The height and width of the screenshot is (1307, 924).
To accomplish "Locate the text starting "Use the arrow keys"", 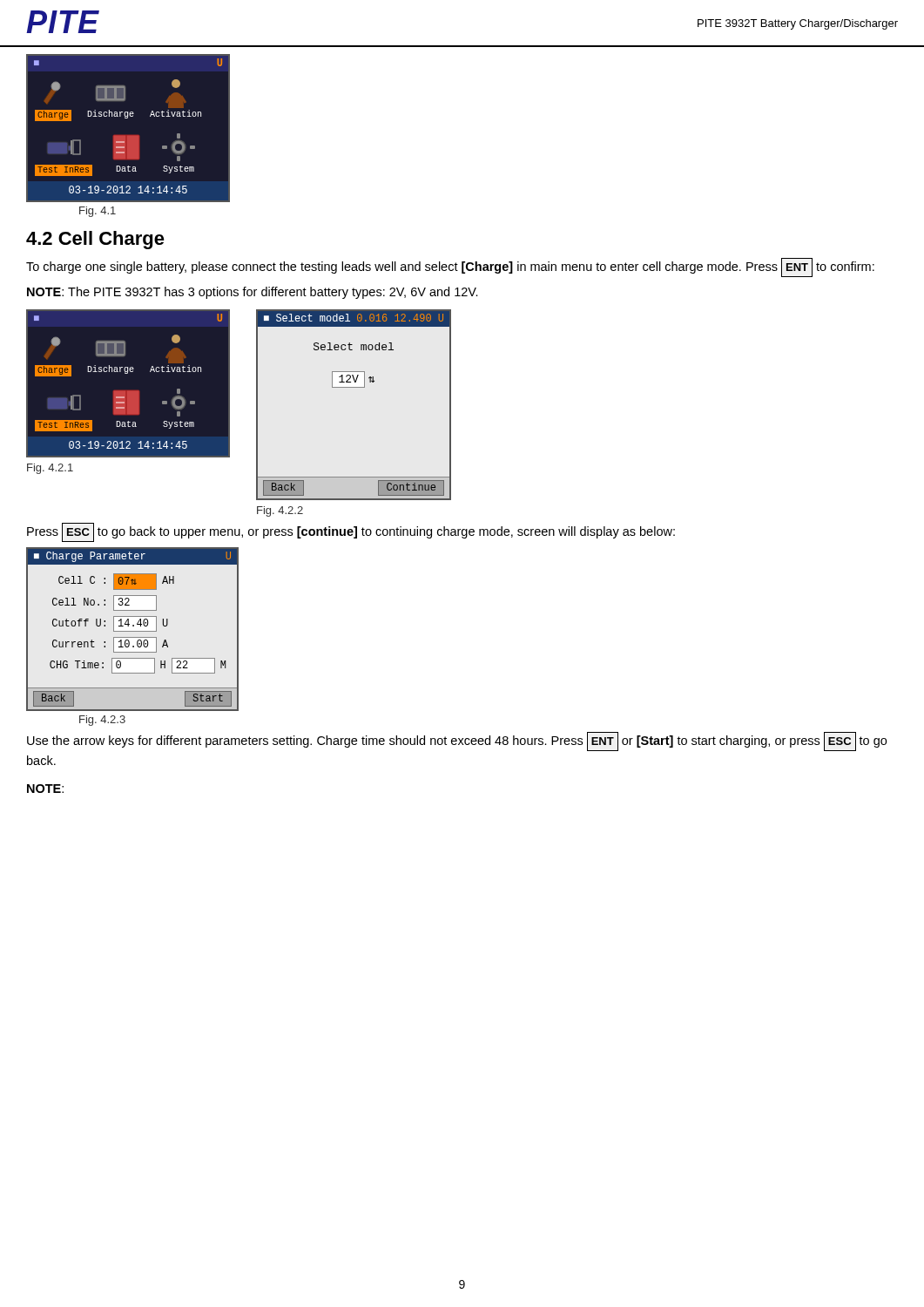I will (x=457, y=750).
